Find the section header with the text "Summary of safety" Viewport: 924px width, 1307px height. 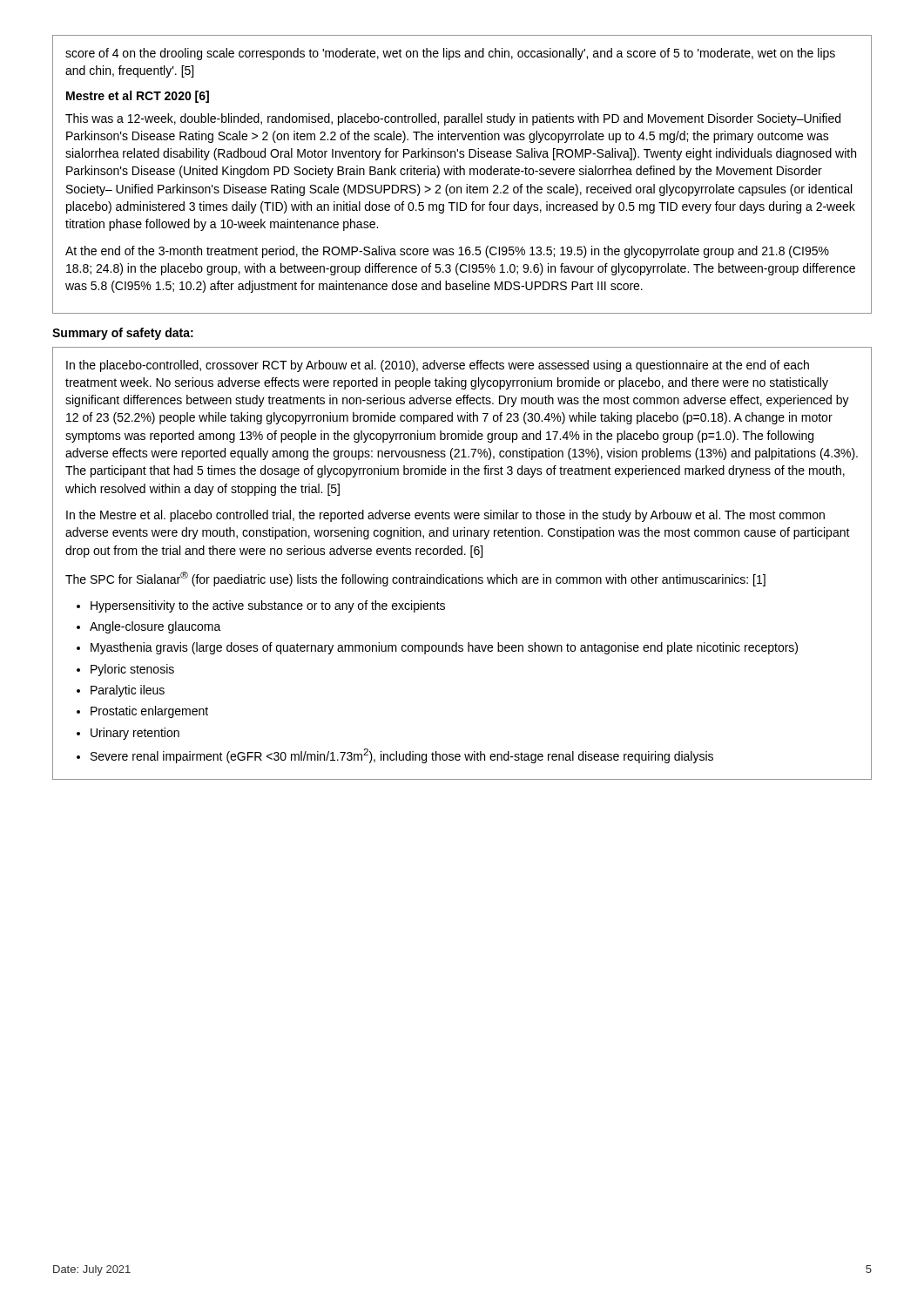(123, 332)
